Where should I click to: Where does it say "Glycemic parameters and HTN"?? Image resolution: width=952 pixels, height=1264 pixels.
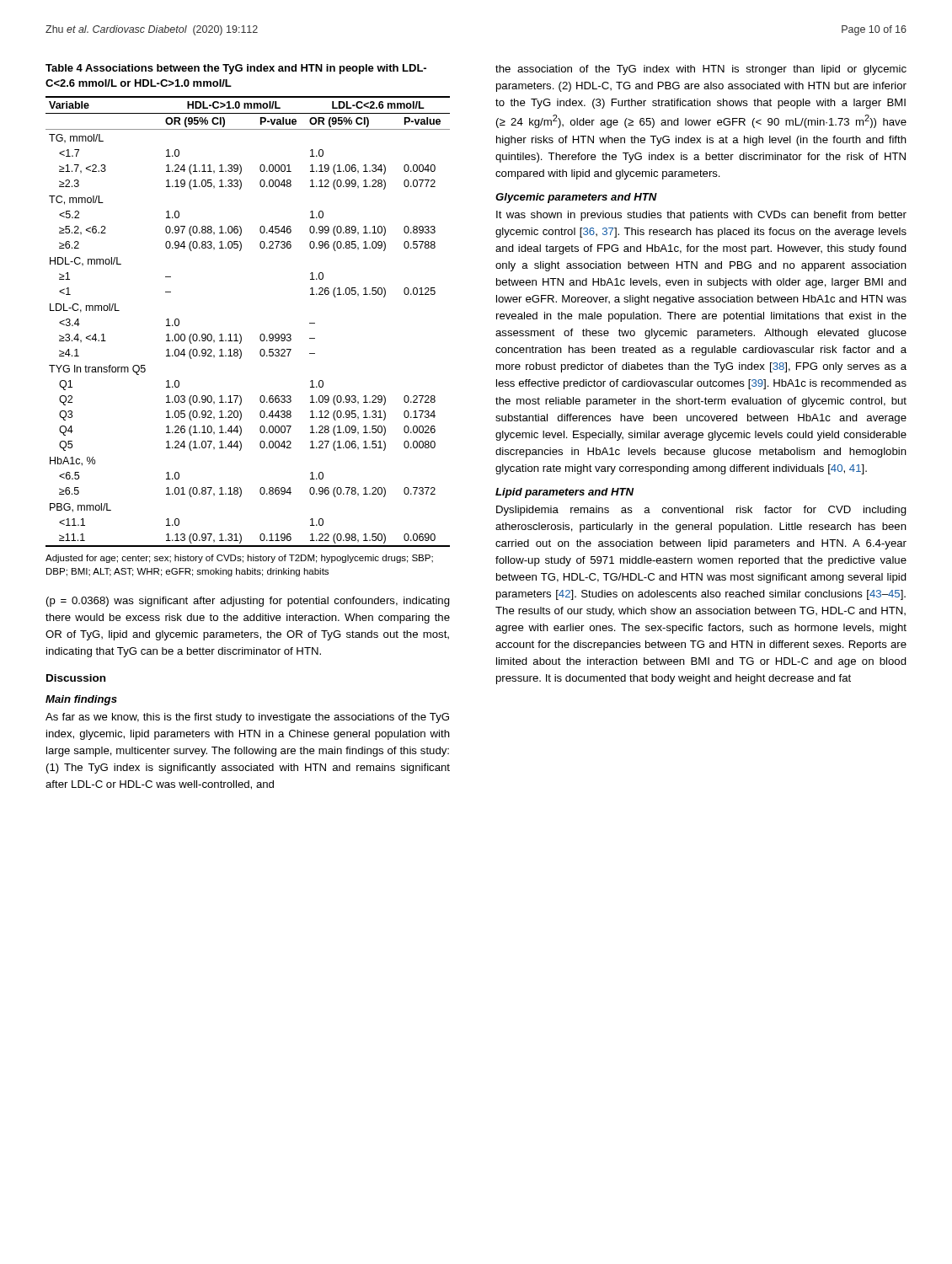[x=576, y=197]
